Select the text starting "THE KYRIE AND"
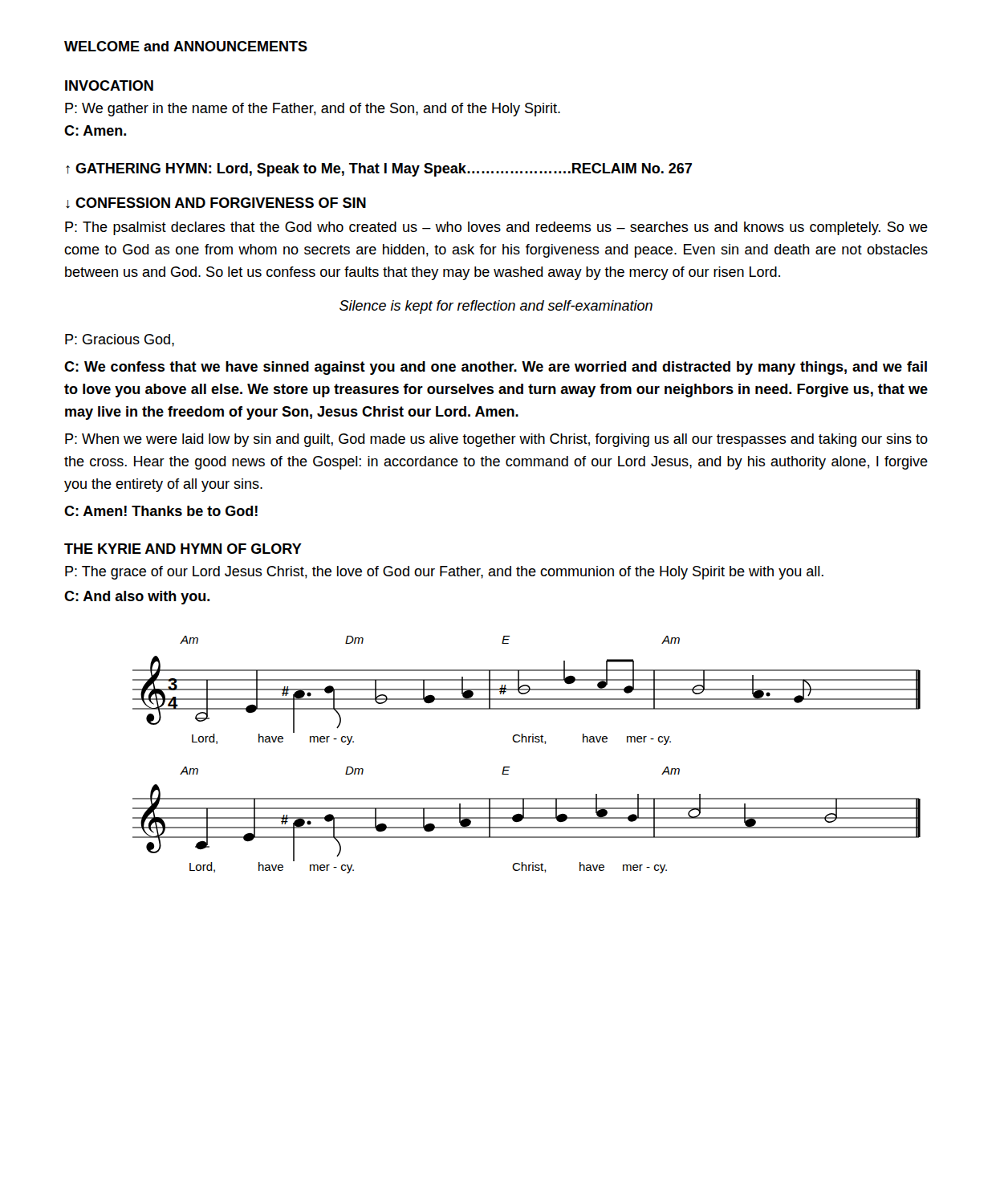992x1204 pixels. pyautogui.click(x=183, y=549)
